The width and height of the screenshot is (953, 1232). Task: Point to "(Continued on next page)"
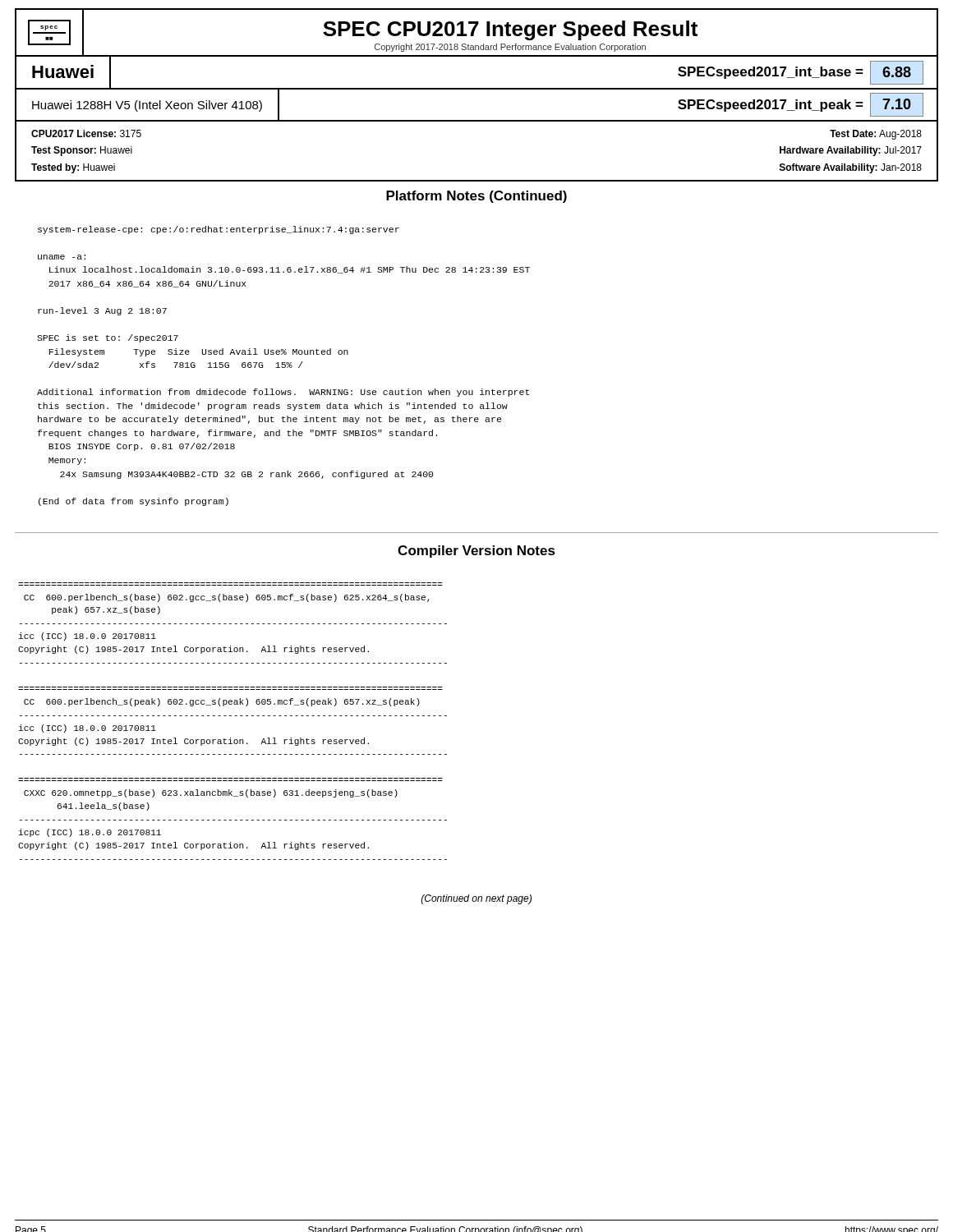pos(476,898)
